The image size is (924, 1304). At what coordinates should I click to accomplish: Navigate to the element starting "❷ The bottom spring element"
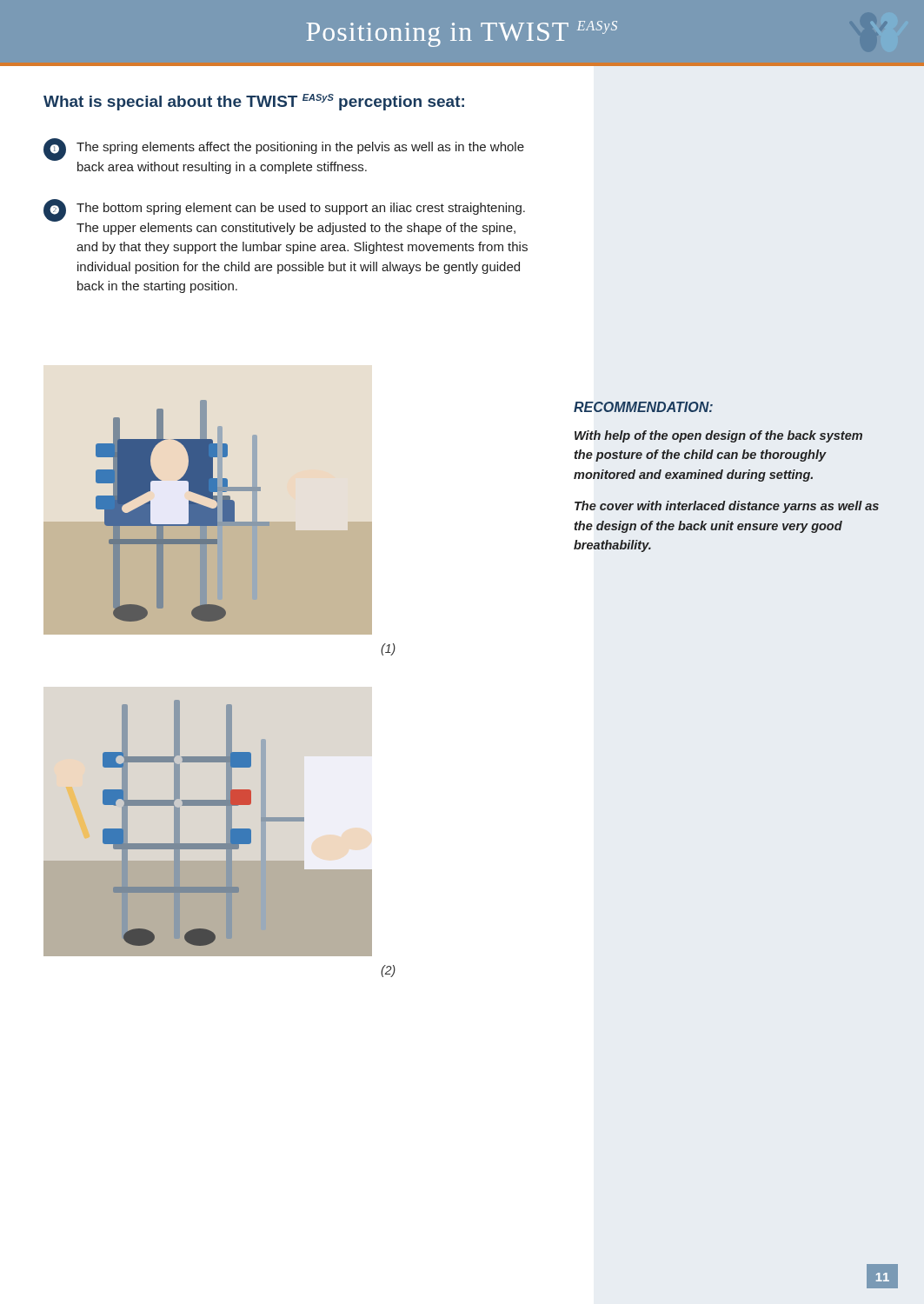290,247
